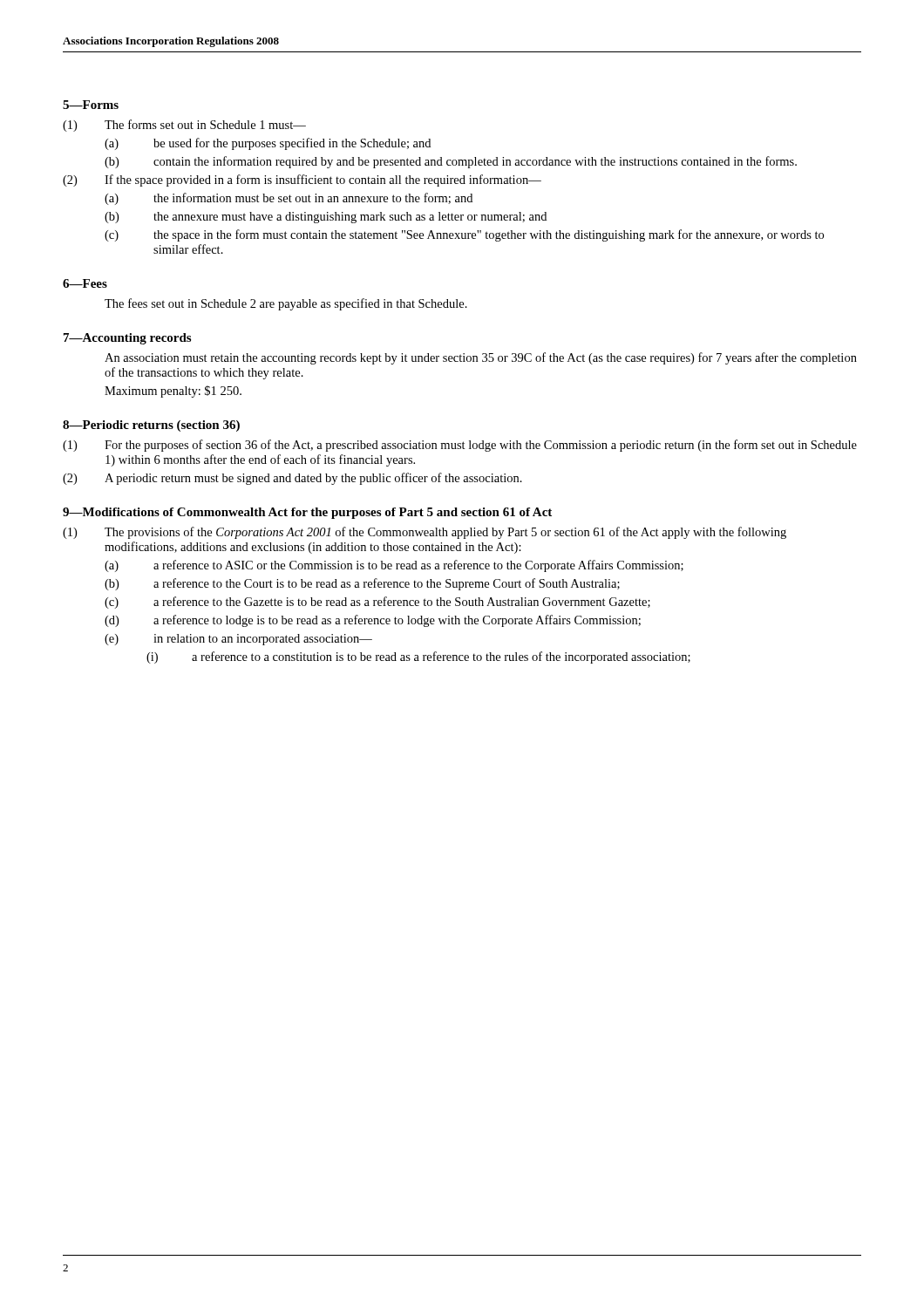Navigate to the element starting "(a) a reference"
Viewport: 924px width, 1308px height.
(483, 566)
